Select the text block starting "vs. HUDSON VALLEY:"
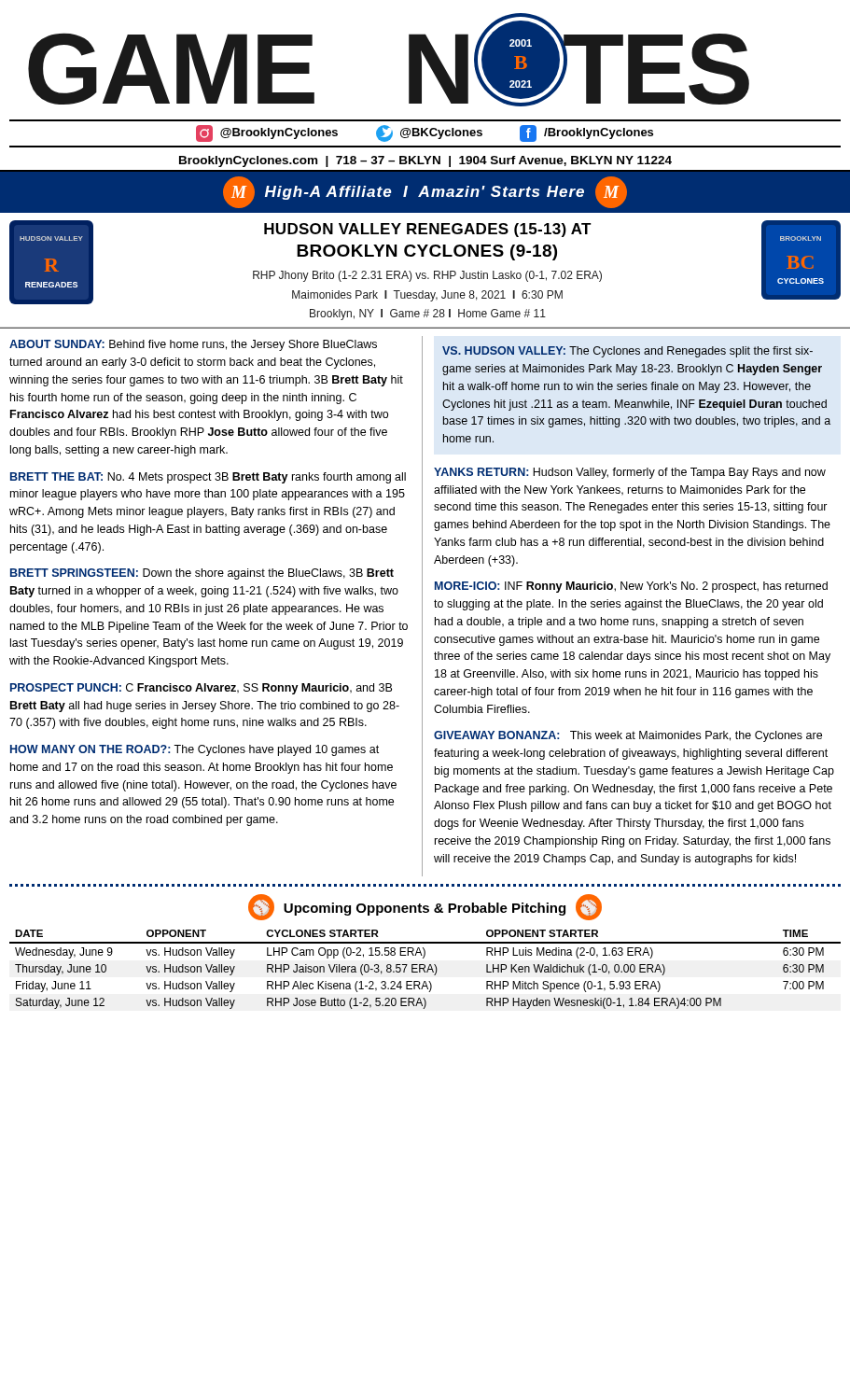Image resolution: width=850 pixels, height=1400 pixels. click(x=637, y=395)
